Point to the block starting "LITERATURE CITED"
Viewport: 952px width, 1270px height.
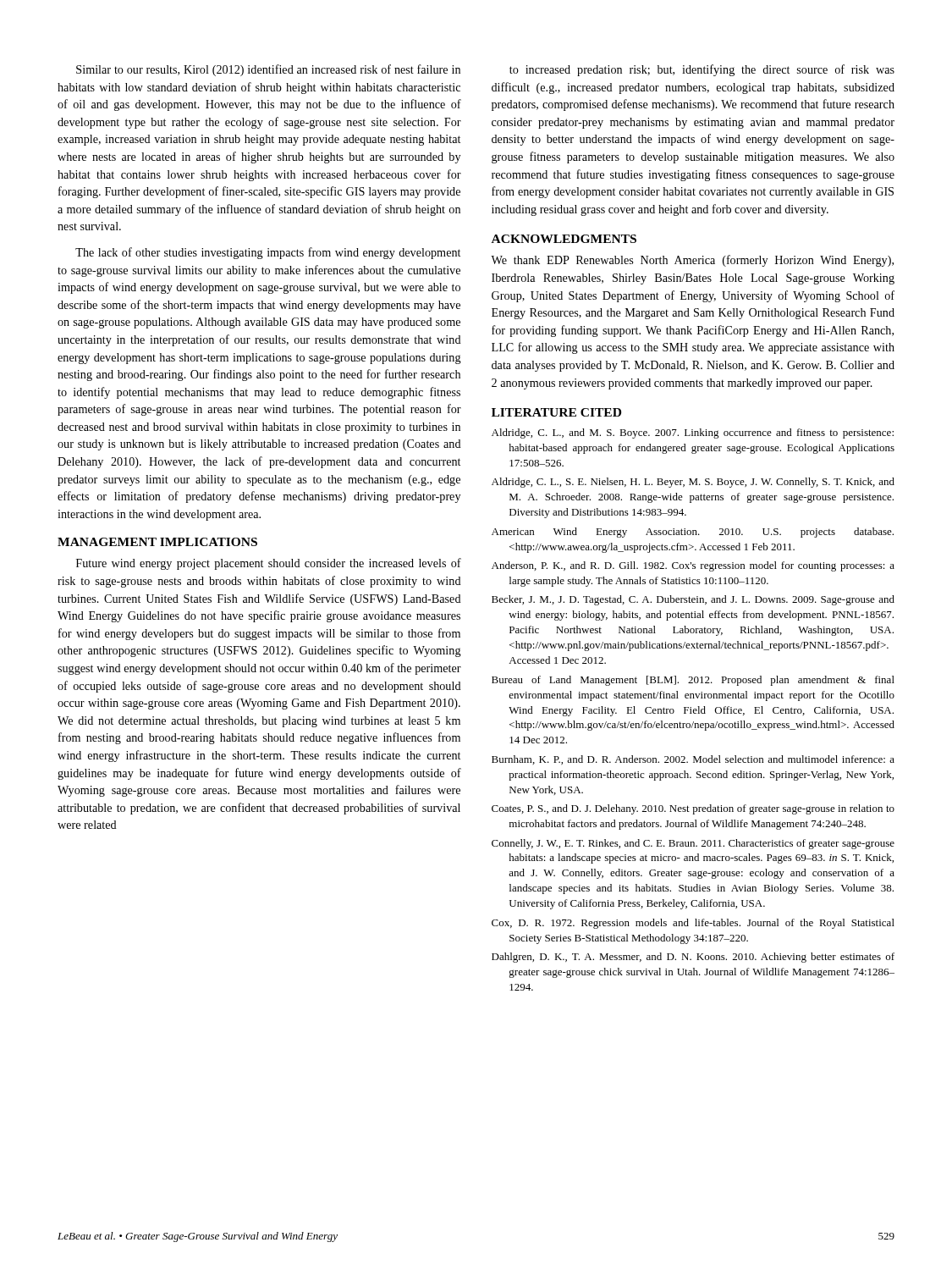click(x=557, y=412)
